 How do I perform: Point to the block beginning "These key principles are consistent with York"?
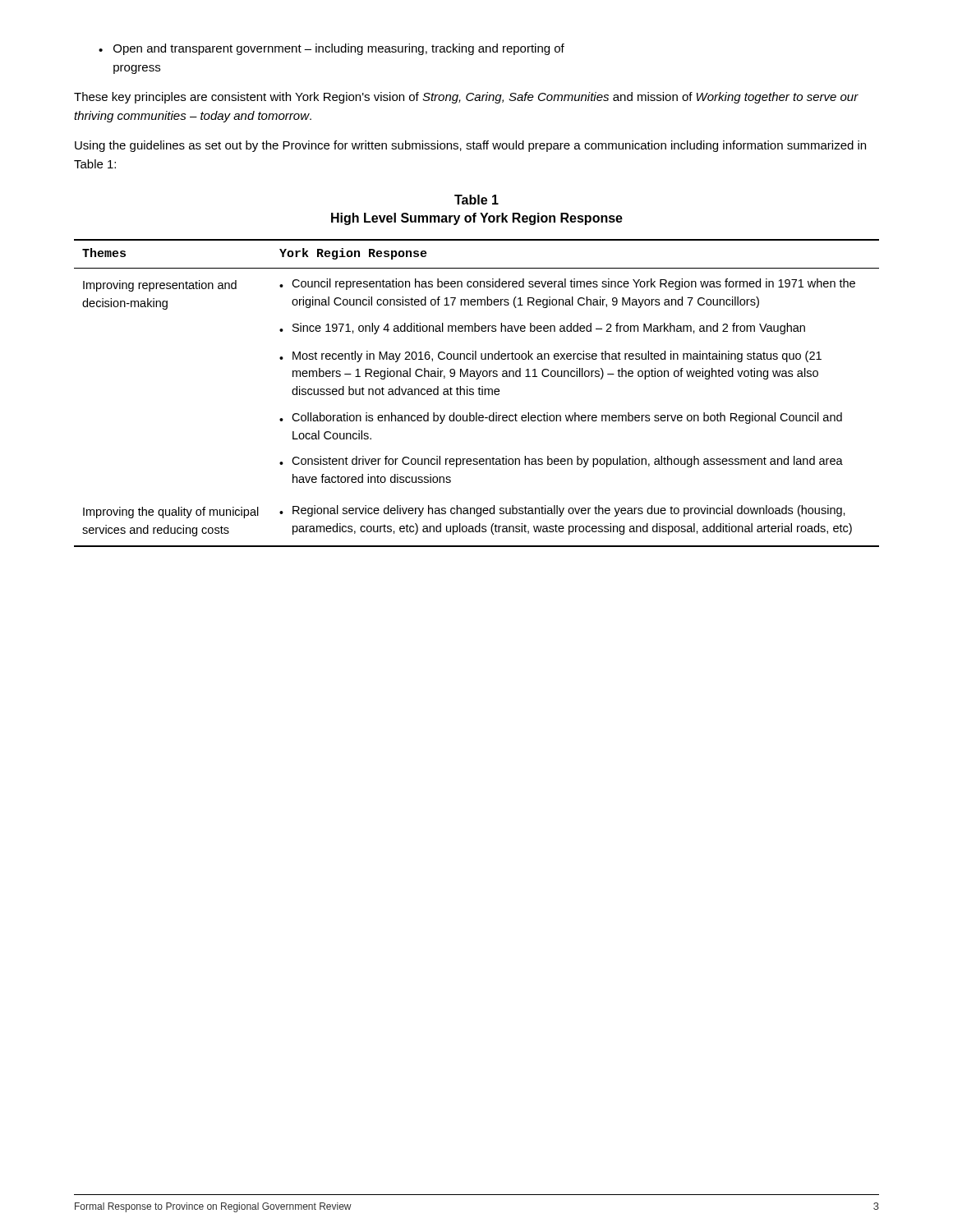pos(466,106)
